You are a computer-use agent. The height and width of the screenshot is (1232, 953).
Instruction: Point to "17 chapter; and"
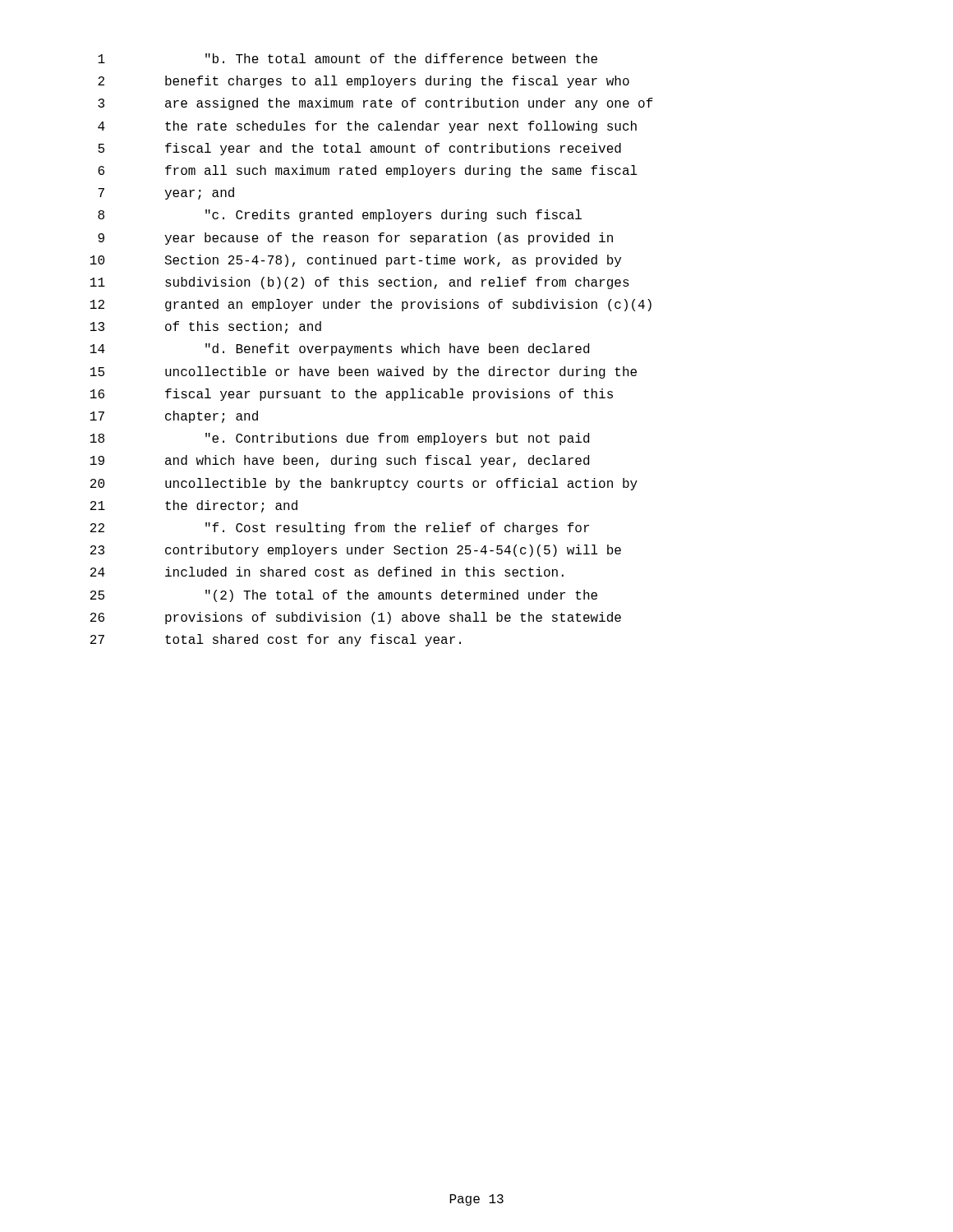(174, 417)
